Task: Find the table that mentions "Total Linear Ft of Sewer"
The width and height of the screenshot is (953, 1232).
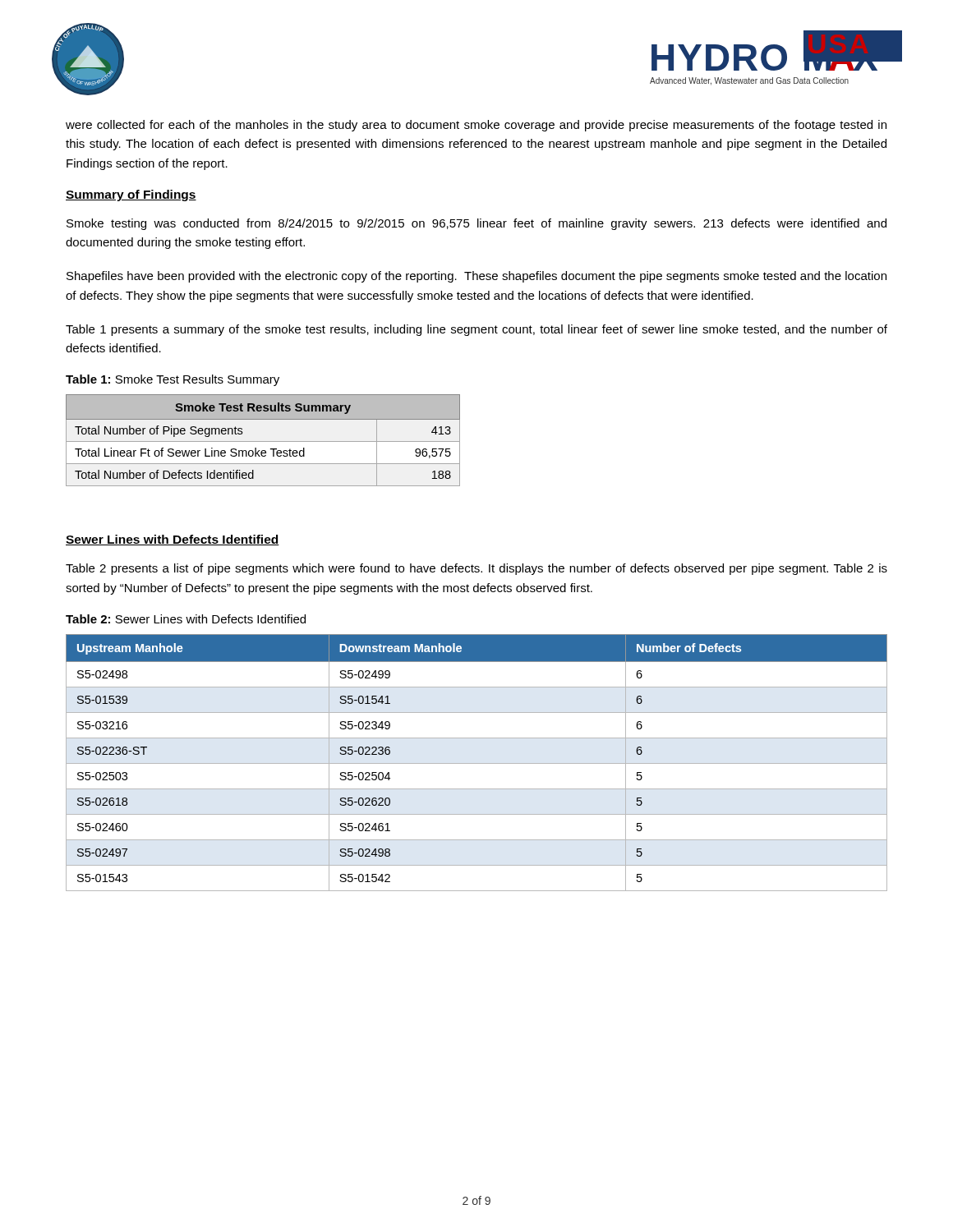Action: click(x=476, y=440)
